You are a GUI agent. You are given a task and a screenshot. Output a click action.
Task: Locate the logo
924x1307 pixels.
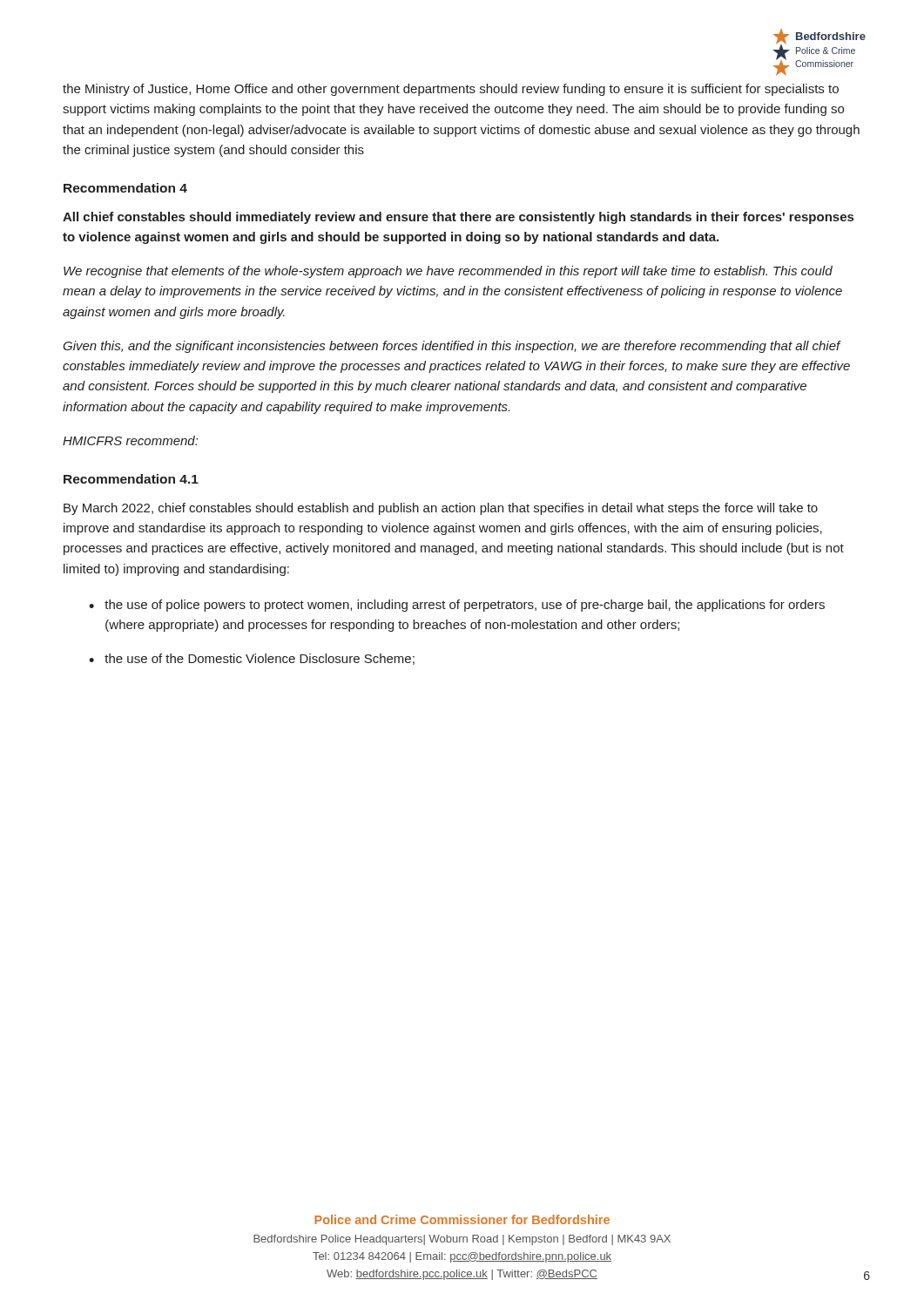pos(822,57)
